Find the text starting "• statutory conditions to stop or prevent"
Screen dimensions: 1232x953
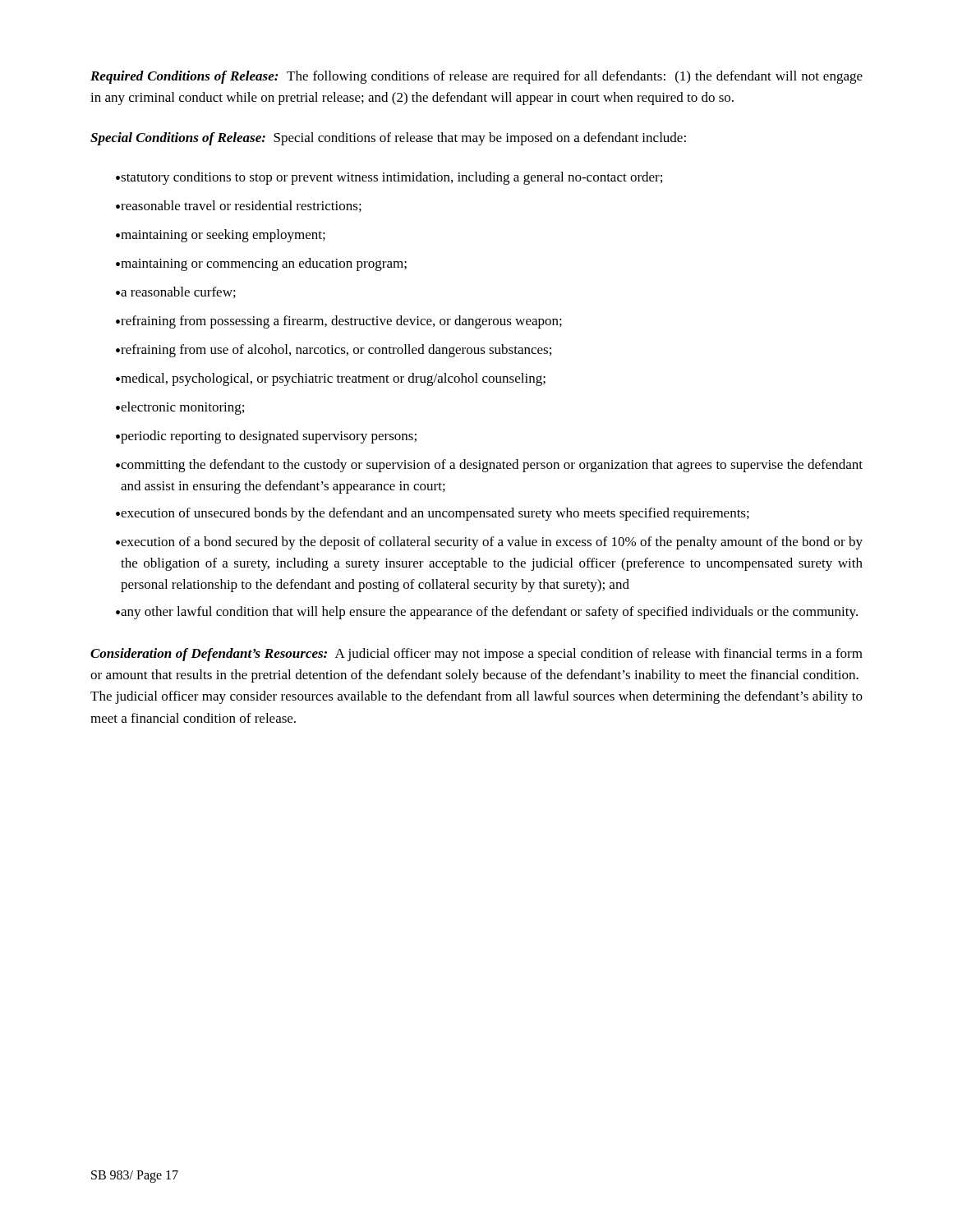point(476,179)
